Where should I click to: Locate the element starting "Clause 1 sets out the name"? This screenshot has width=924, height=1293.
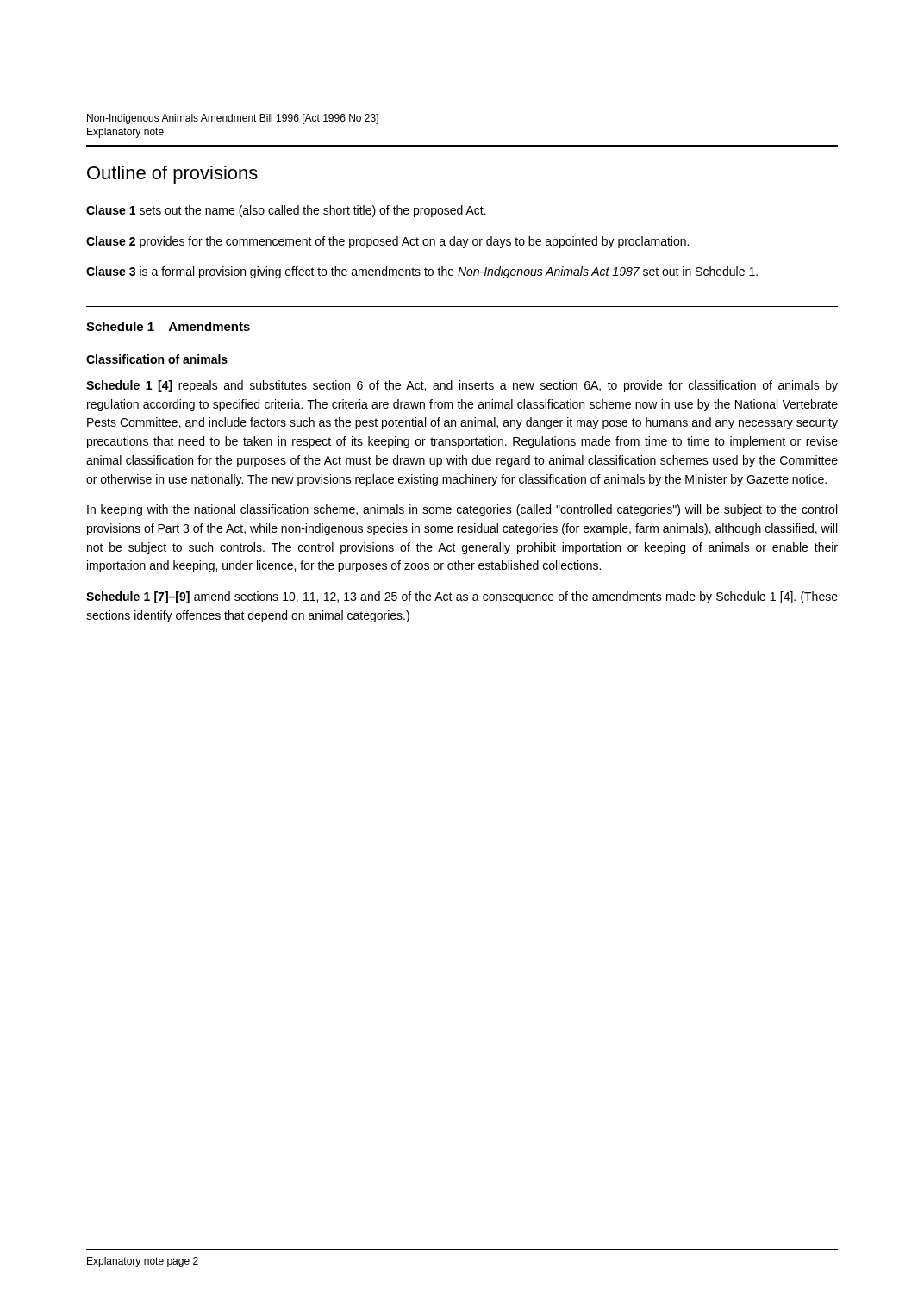click(286, 210)
